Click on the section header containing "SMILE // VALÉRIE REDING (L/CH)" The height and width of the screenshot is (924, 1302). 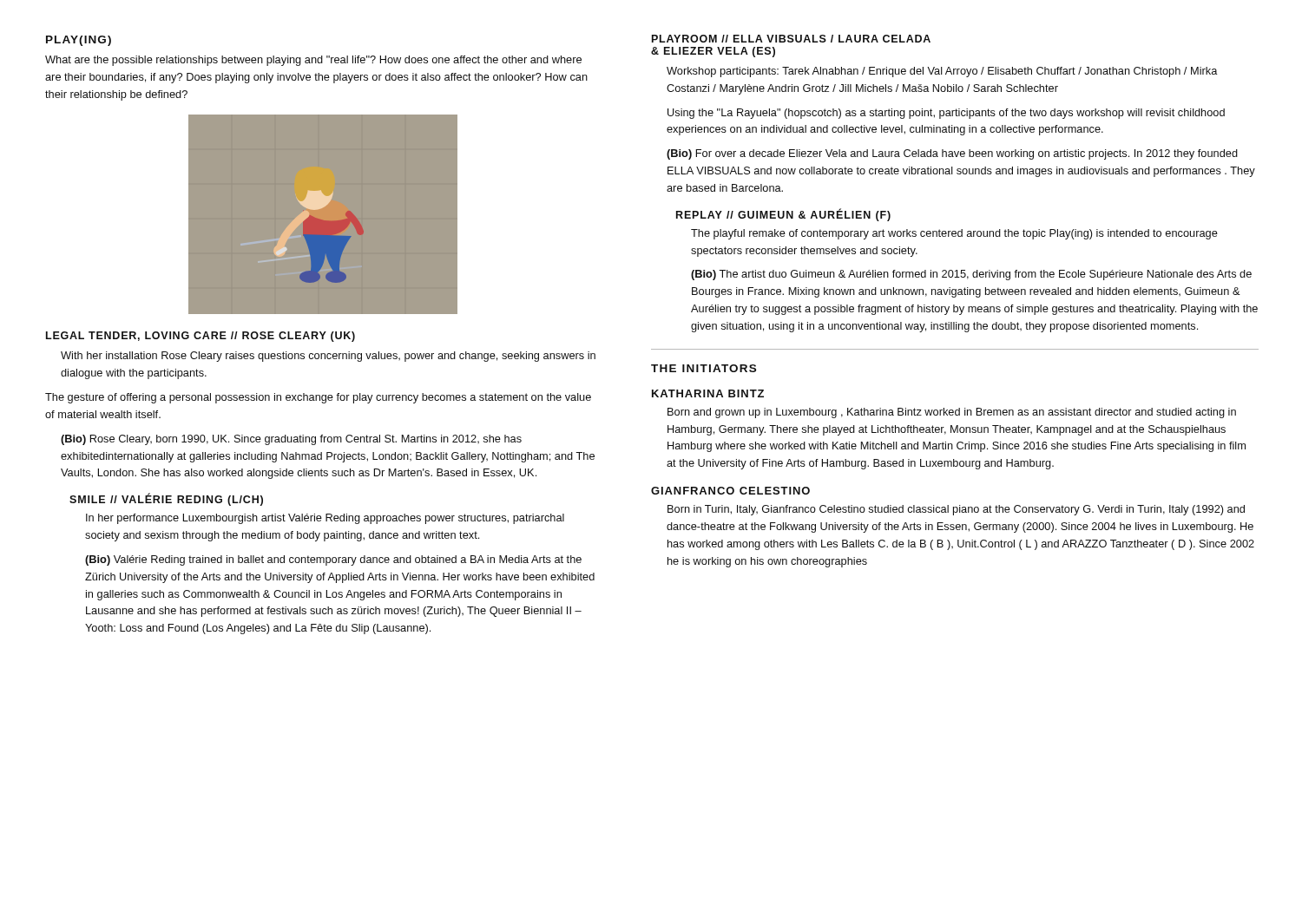pyautogui.click(x=166, y=500)
